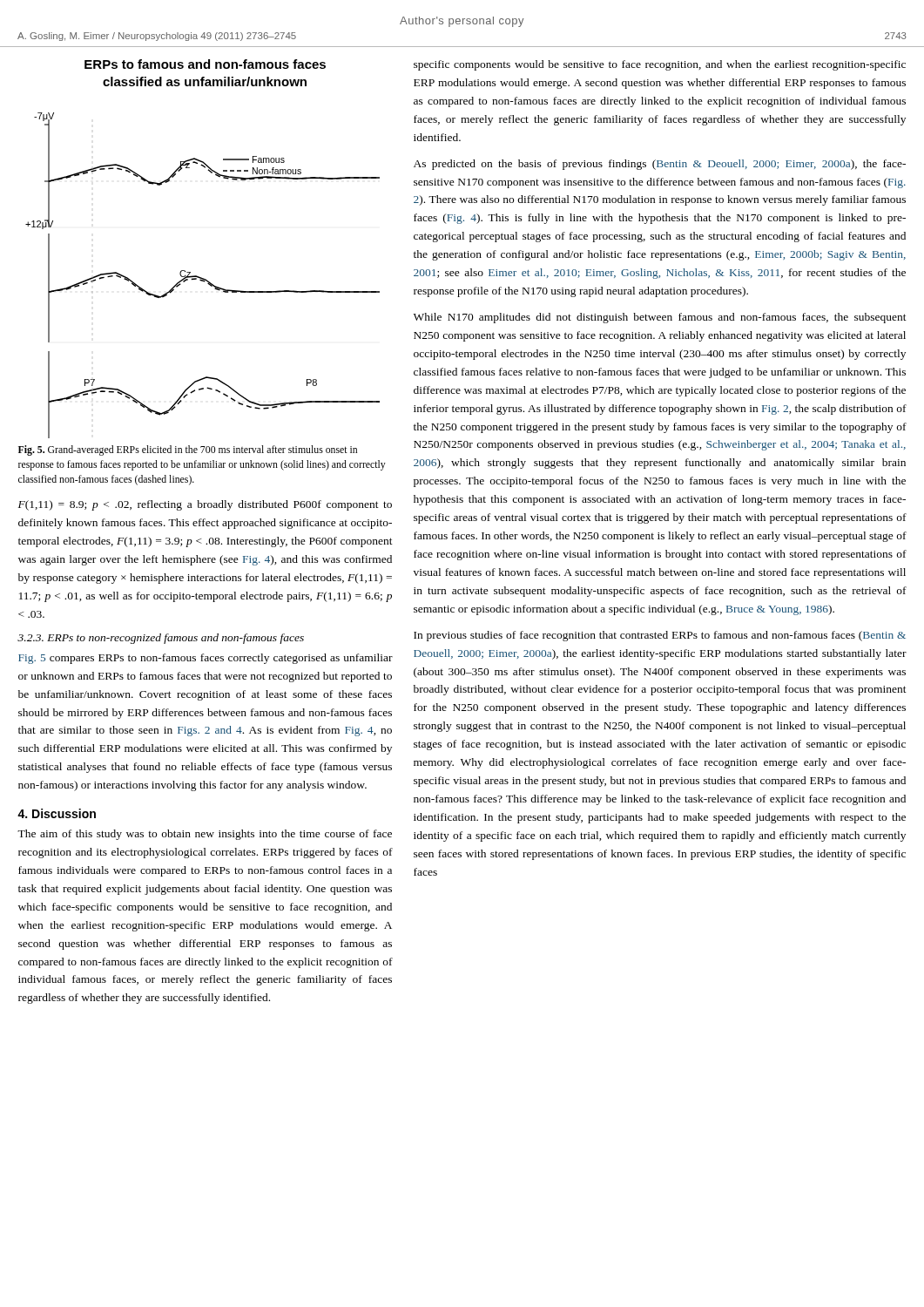Select the continuous plot

click(x=205, y=268)
